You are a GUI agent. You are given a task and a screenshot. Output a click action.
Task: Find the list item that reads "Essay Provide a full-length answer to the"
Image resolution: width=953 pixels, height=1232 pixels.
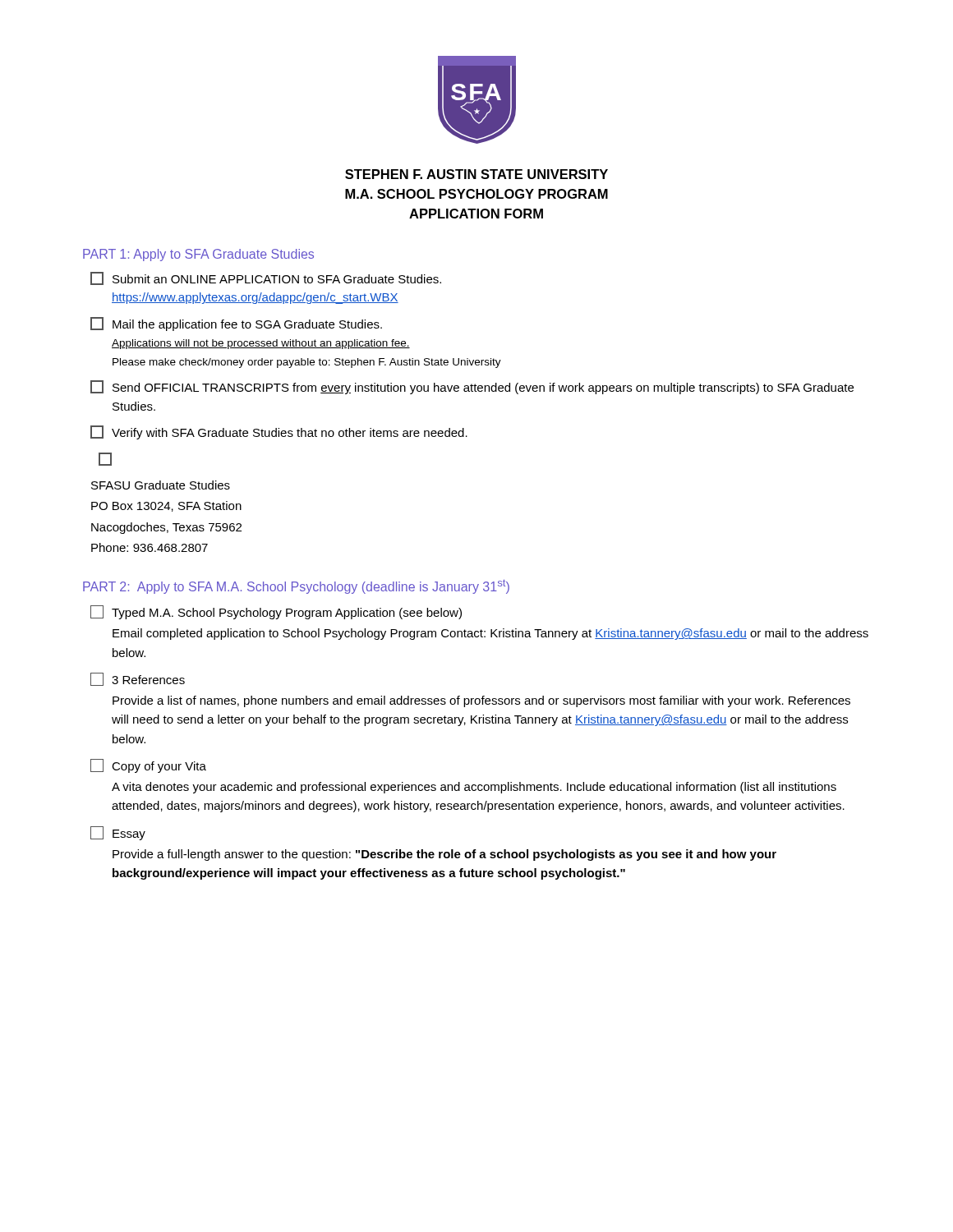click(481, 853)
